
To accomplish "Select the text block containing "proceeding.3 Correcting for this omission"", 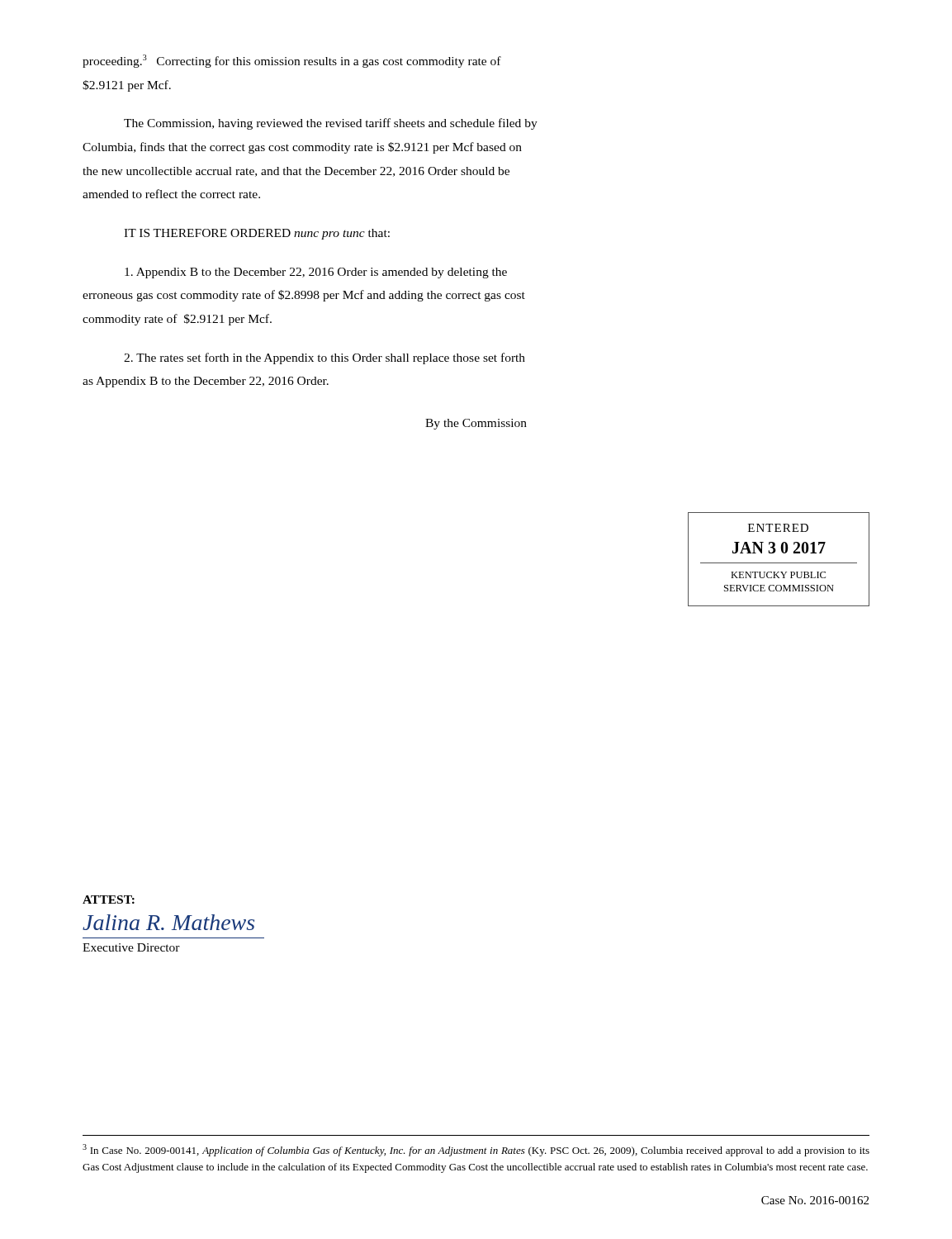I will (x=292, y=60).
